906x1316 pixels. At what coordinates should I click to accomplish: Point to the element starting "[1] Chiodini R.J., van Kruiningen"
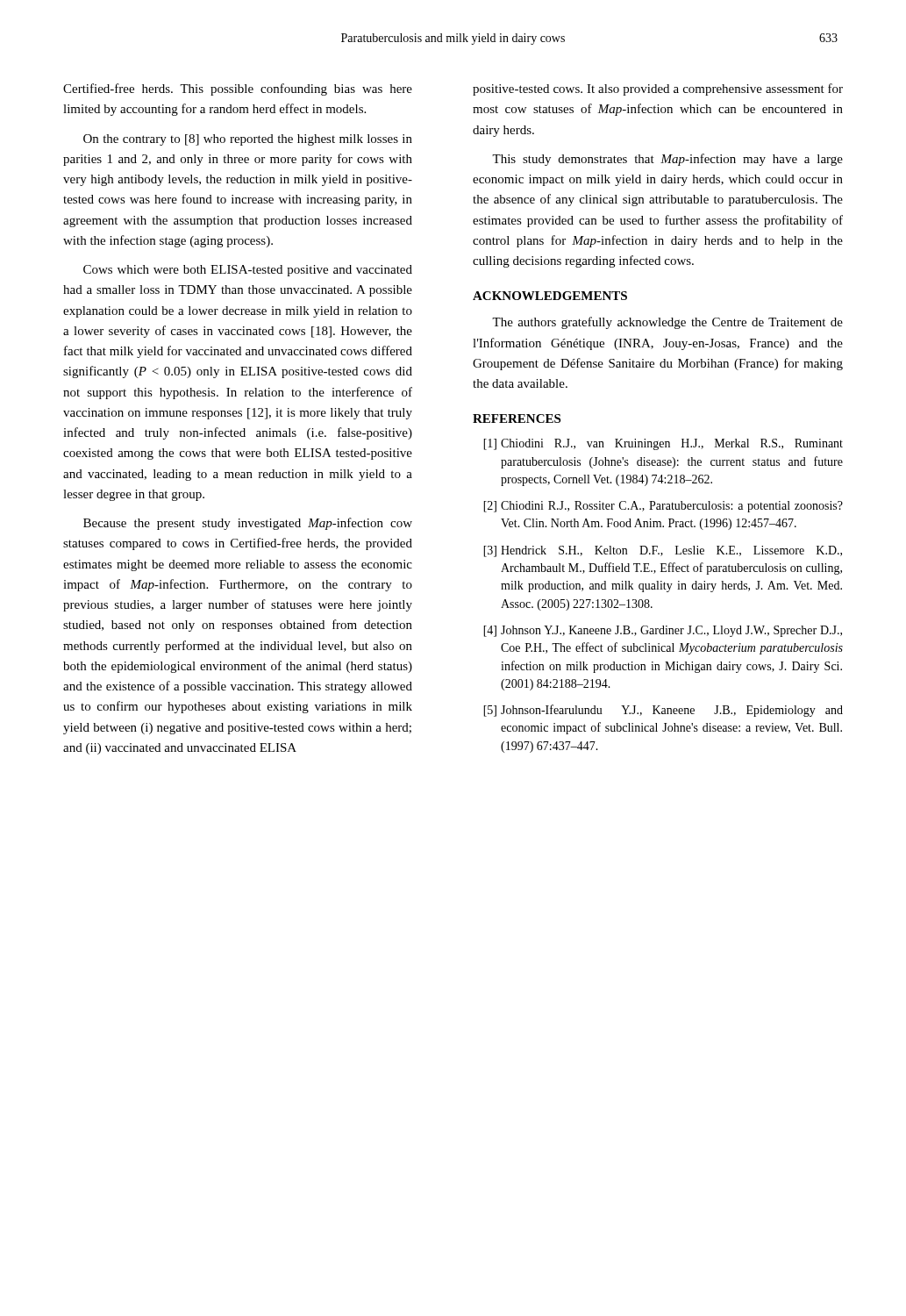click(x=658, y=462)
